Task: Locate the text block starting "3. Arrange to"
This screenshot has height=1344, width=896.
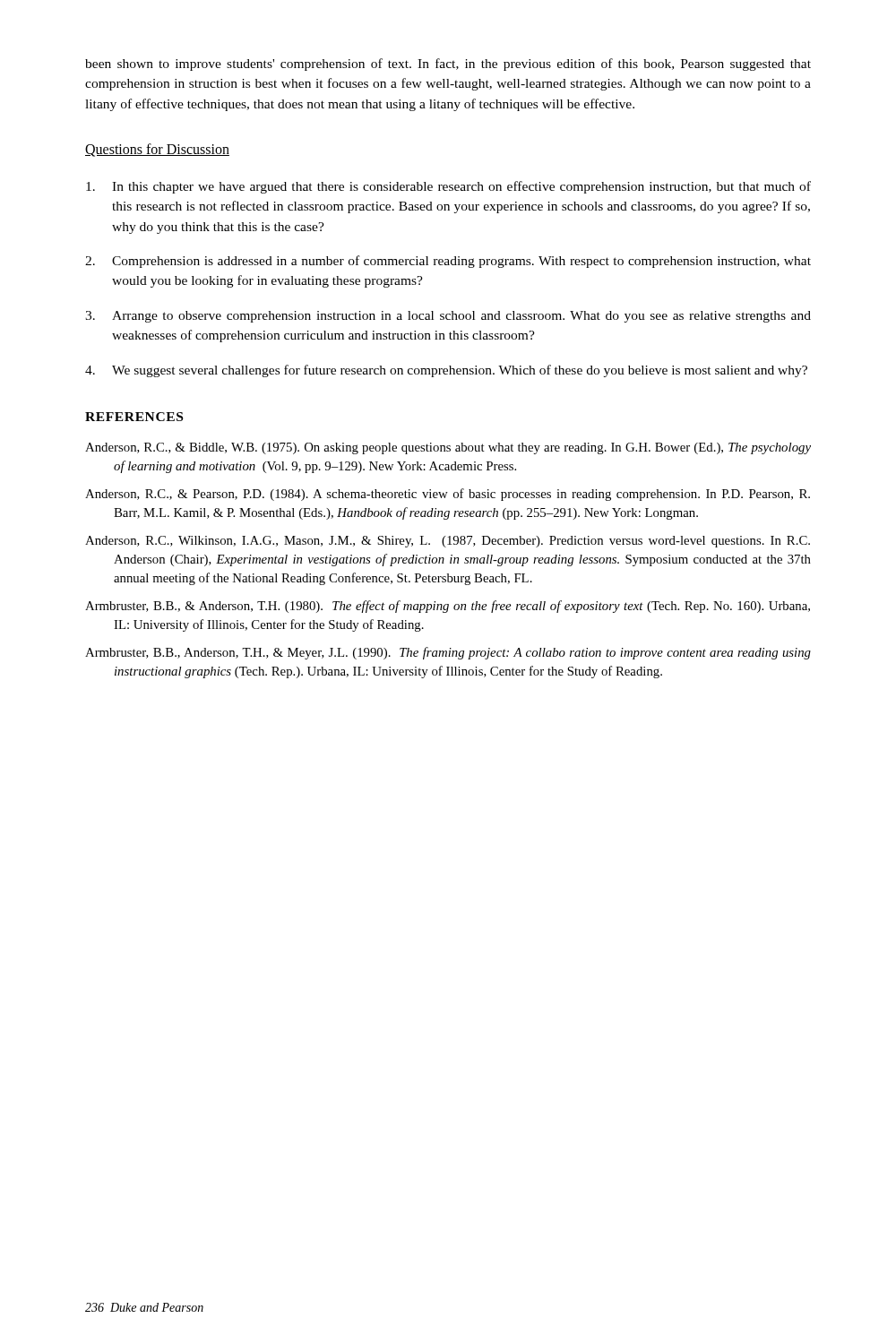Action: coord(448,326)
